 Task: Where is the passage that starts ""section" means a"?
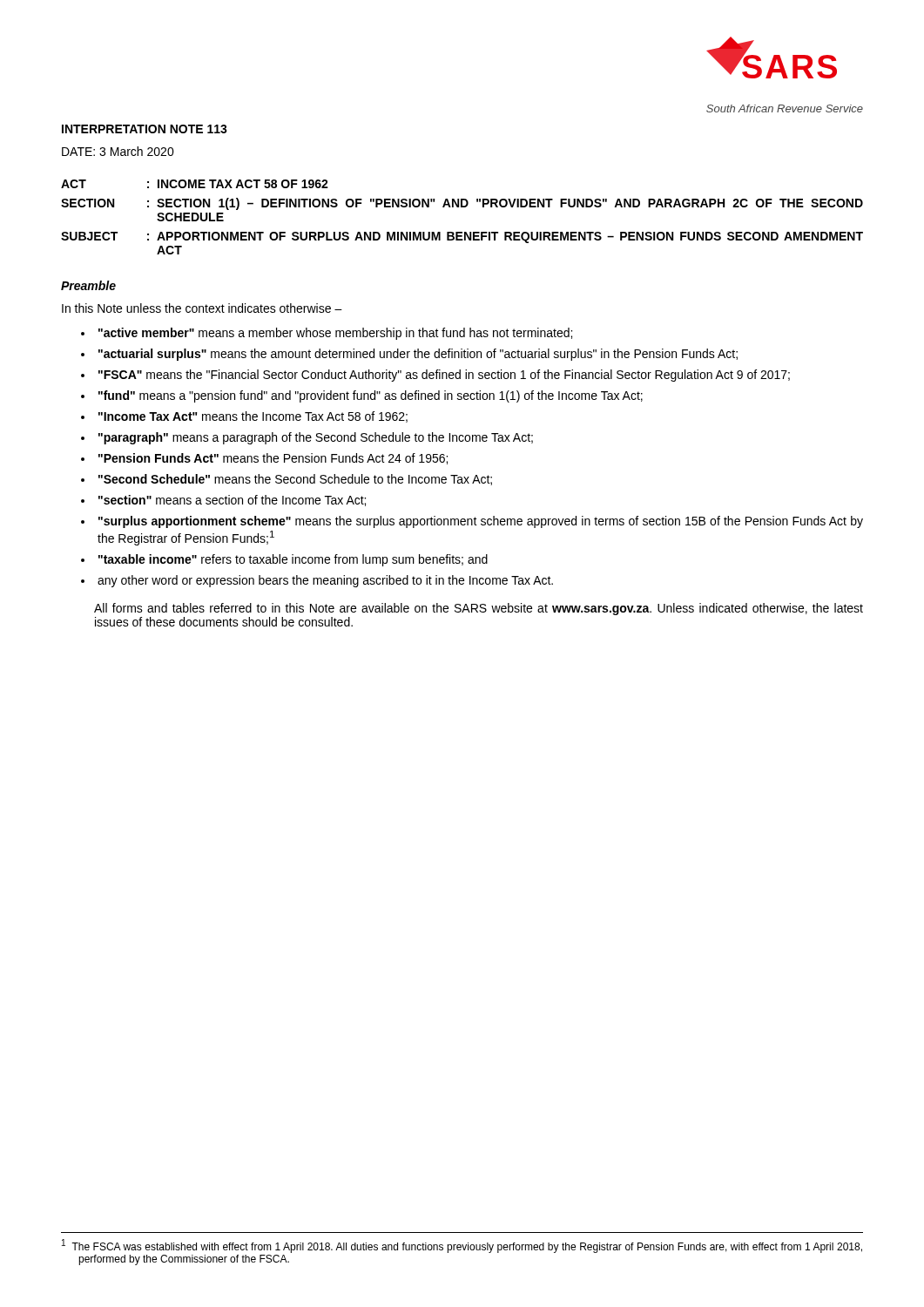[x=232, y=500]
